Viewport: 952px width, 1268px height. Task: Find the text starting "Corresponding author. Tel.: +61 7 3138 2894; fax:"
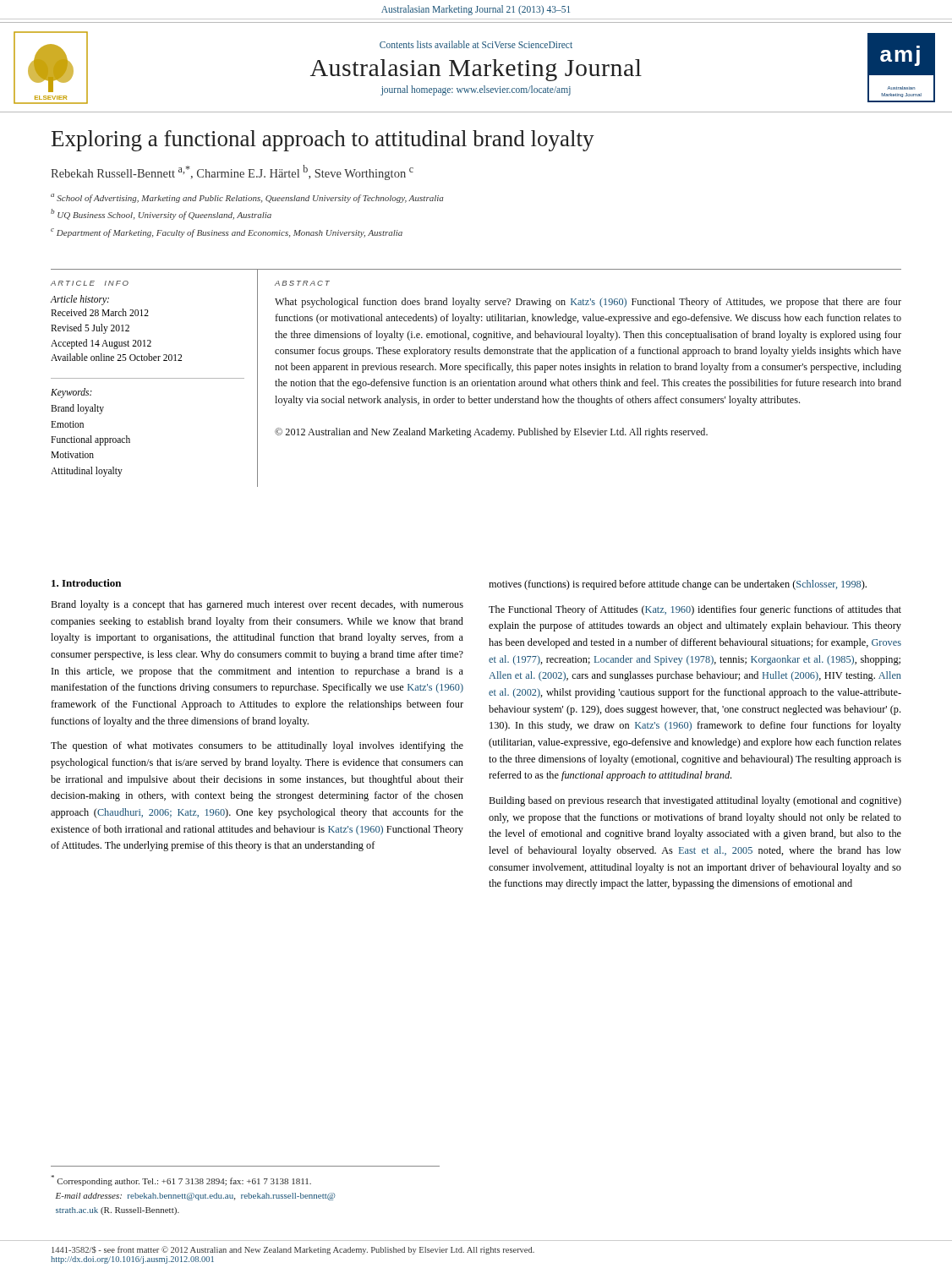193,1194
